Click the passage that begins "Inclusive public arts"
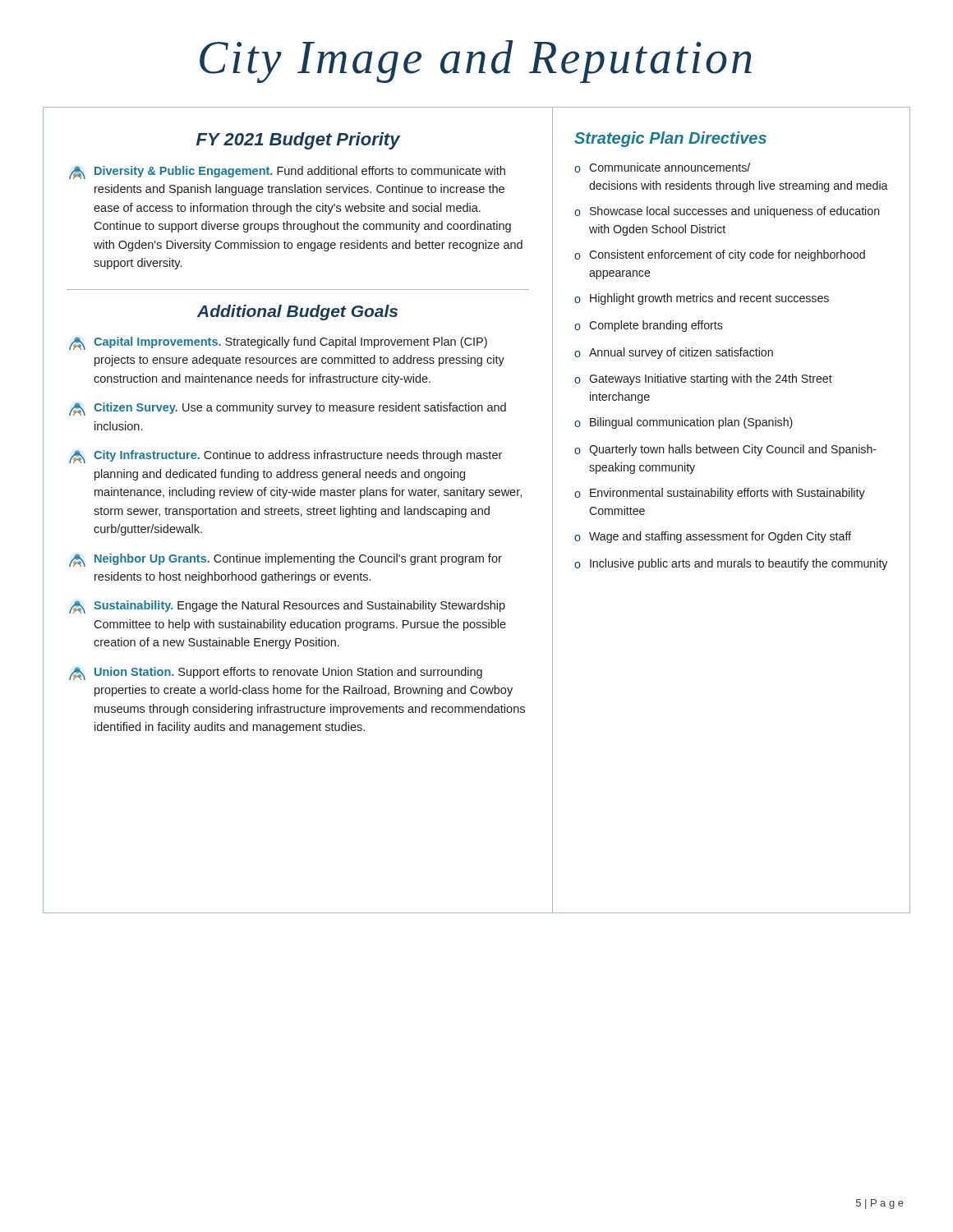 (738, 563)
